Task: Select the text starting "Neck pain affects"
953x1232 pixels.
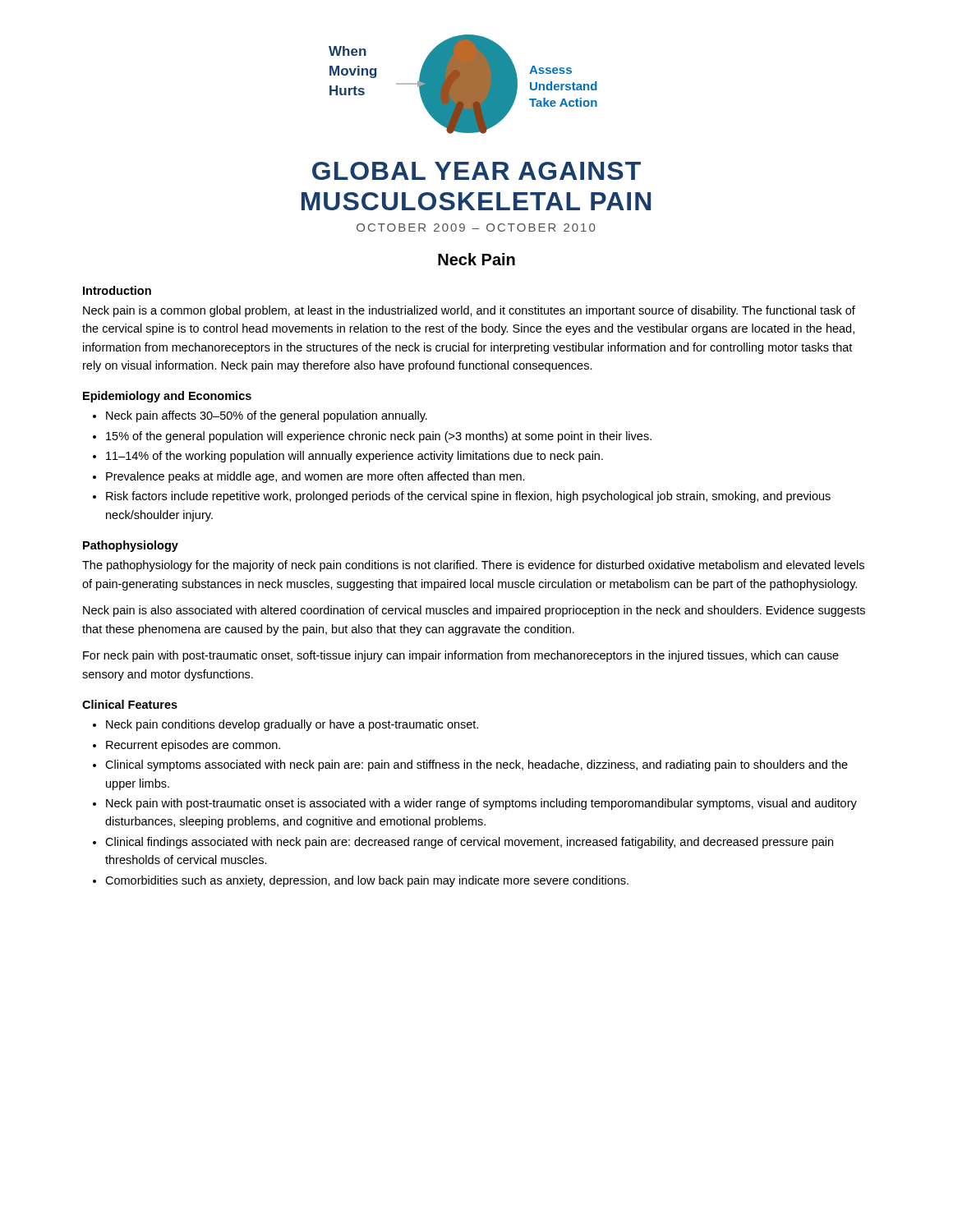Action: [x=267, y=416]
